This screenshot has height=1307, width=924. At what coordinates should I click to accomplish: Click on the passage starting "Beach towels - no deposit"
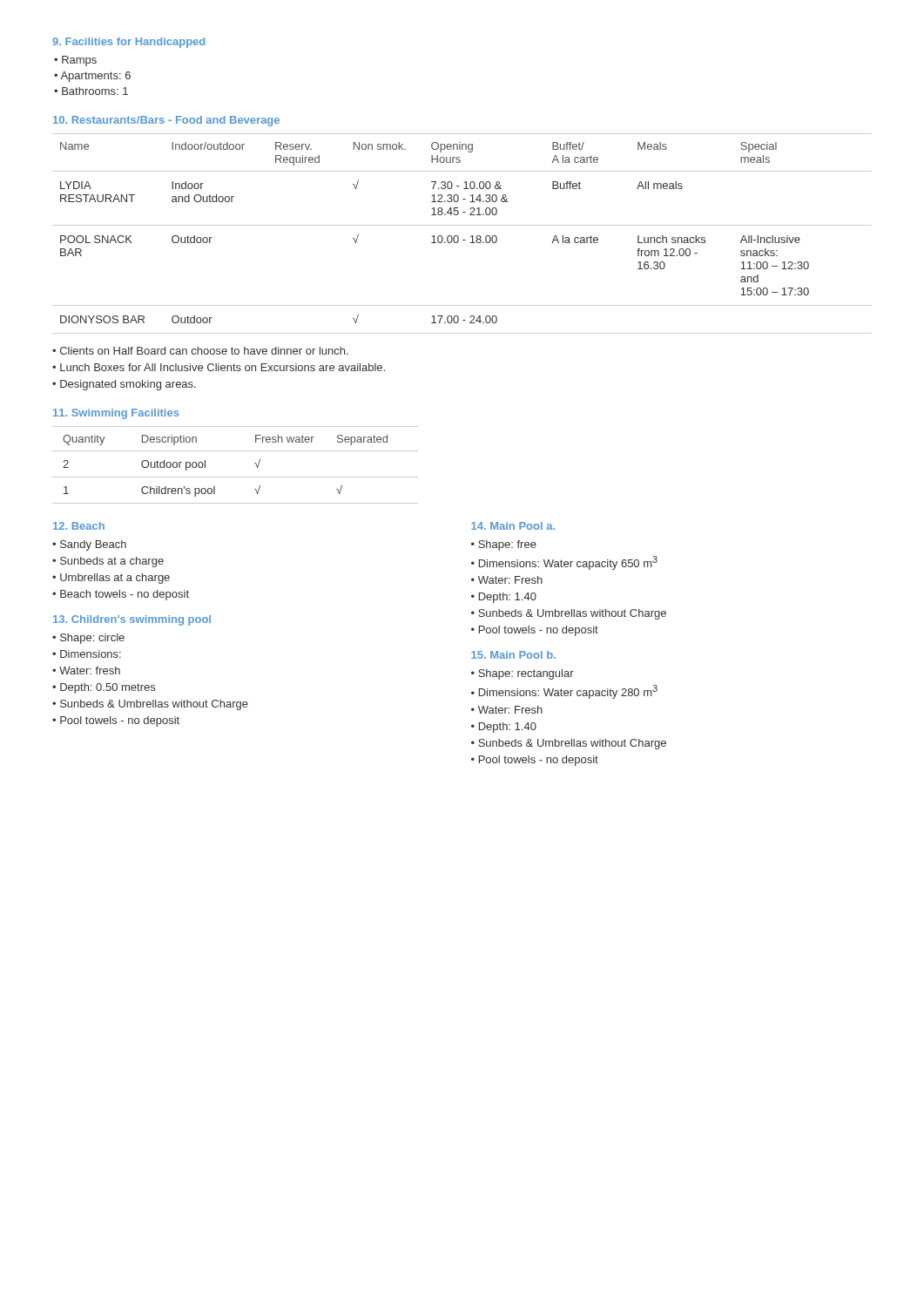click(124, 594)
